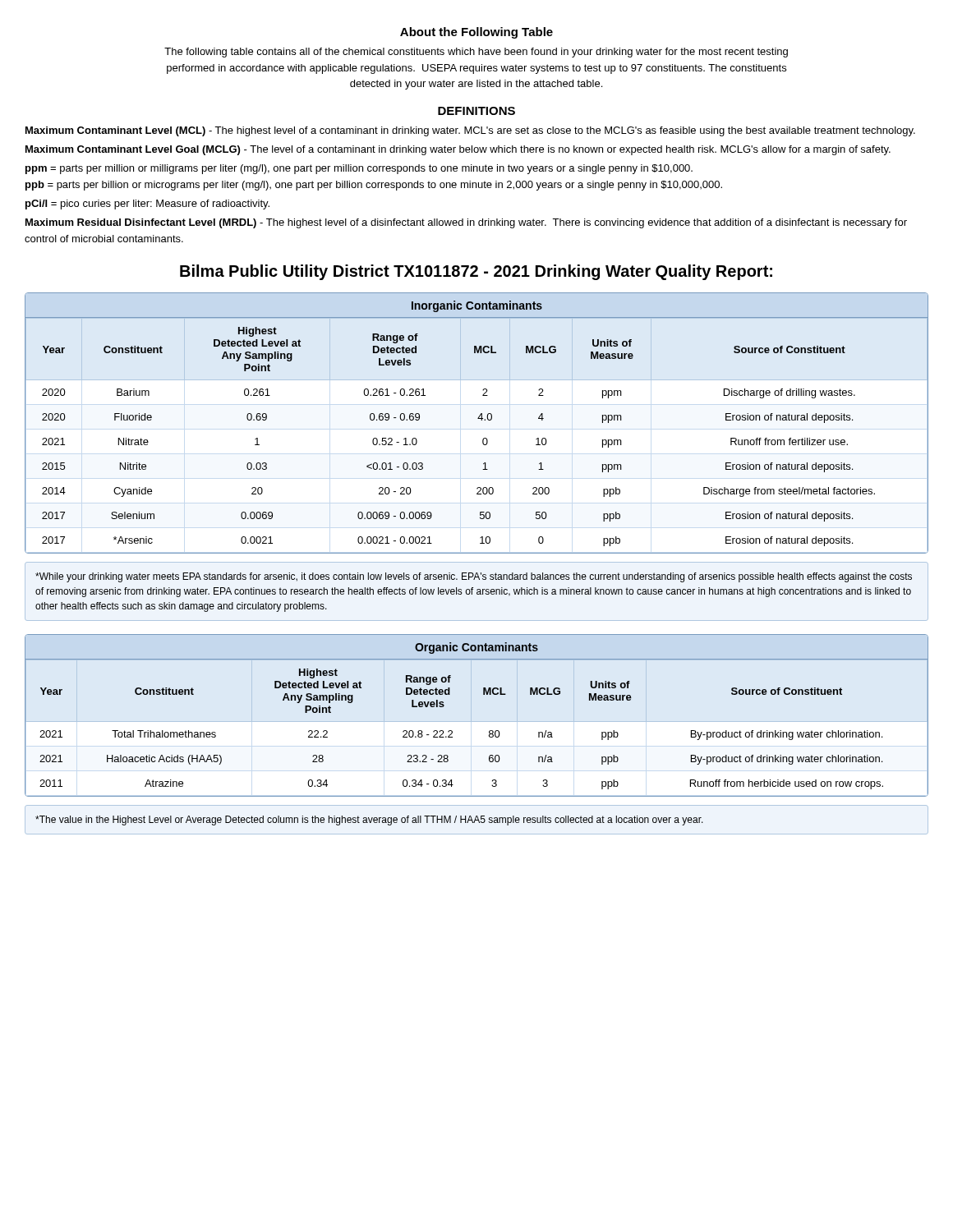This screenshot has width=953, height=1232.
Task: Select the table that reads "Total Trihalomethanes"
Action: pos(476,716)
